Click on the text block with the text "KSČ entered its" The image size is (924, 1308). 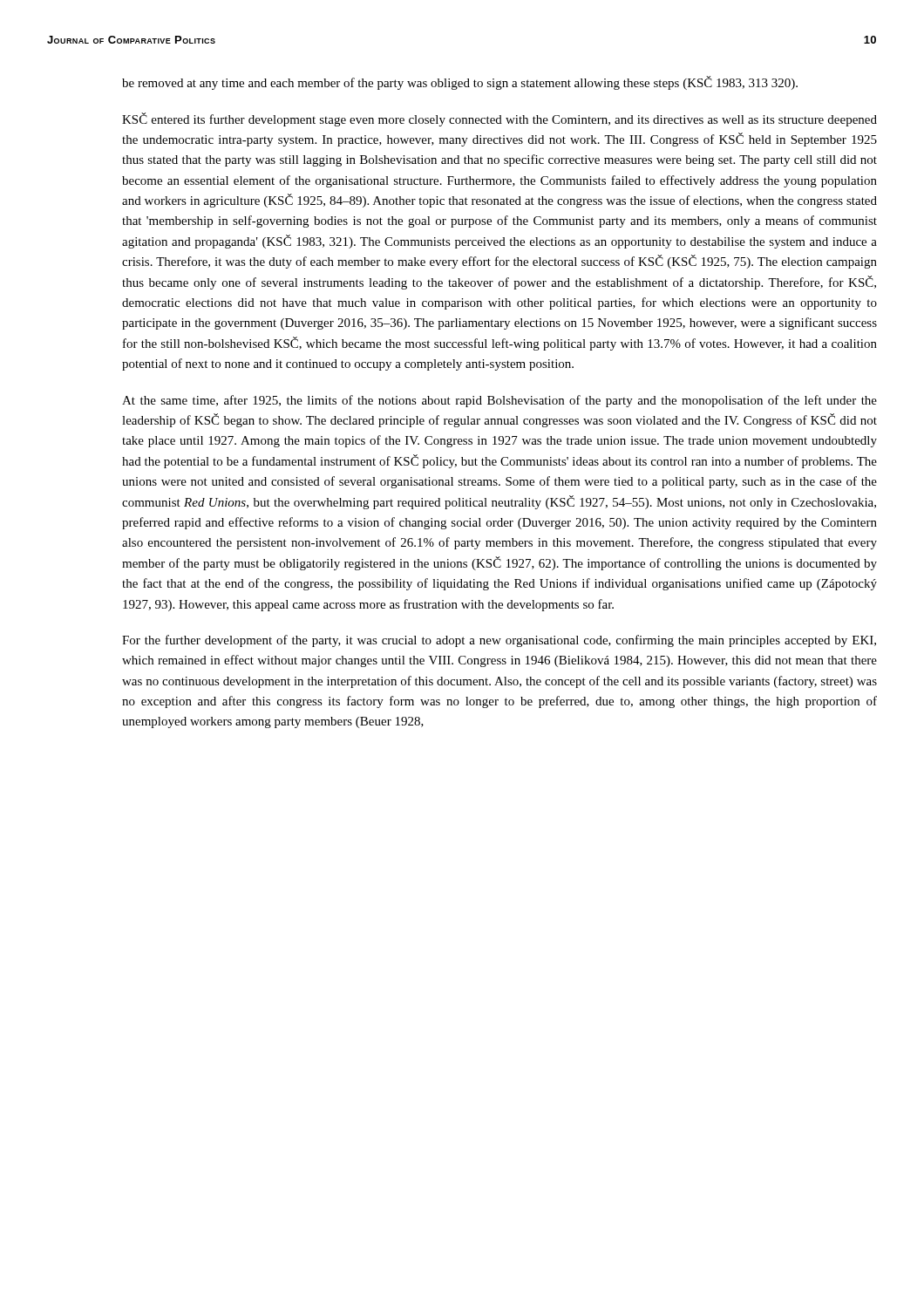[x=500, y=241]
